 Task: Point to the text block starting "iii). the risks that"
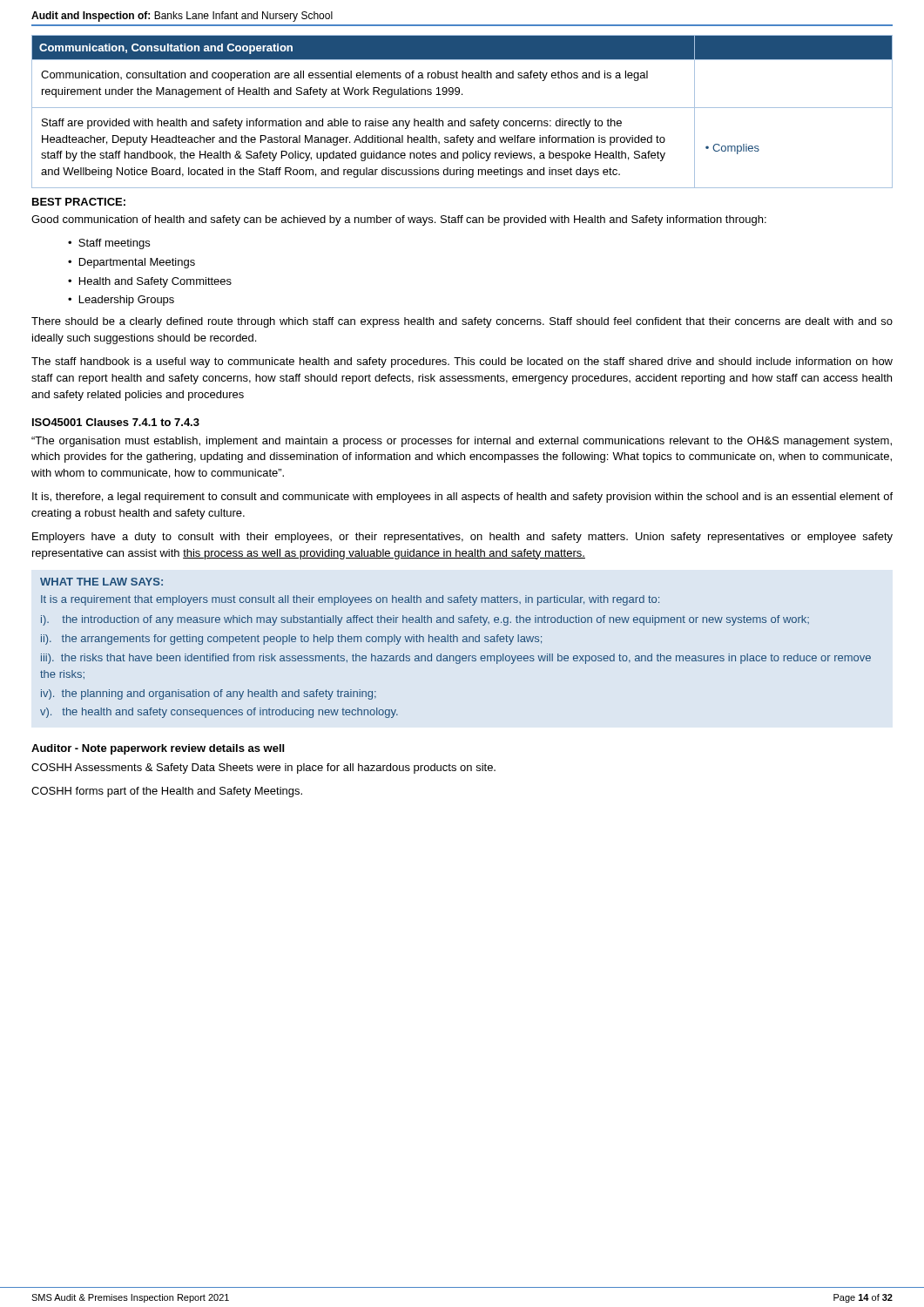(456, 666)
